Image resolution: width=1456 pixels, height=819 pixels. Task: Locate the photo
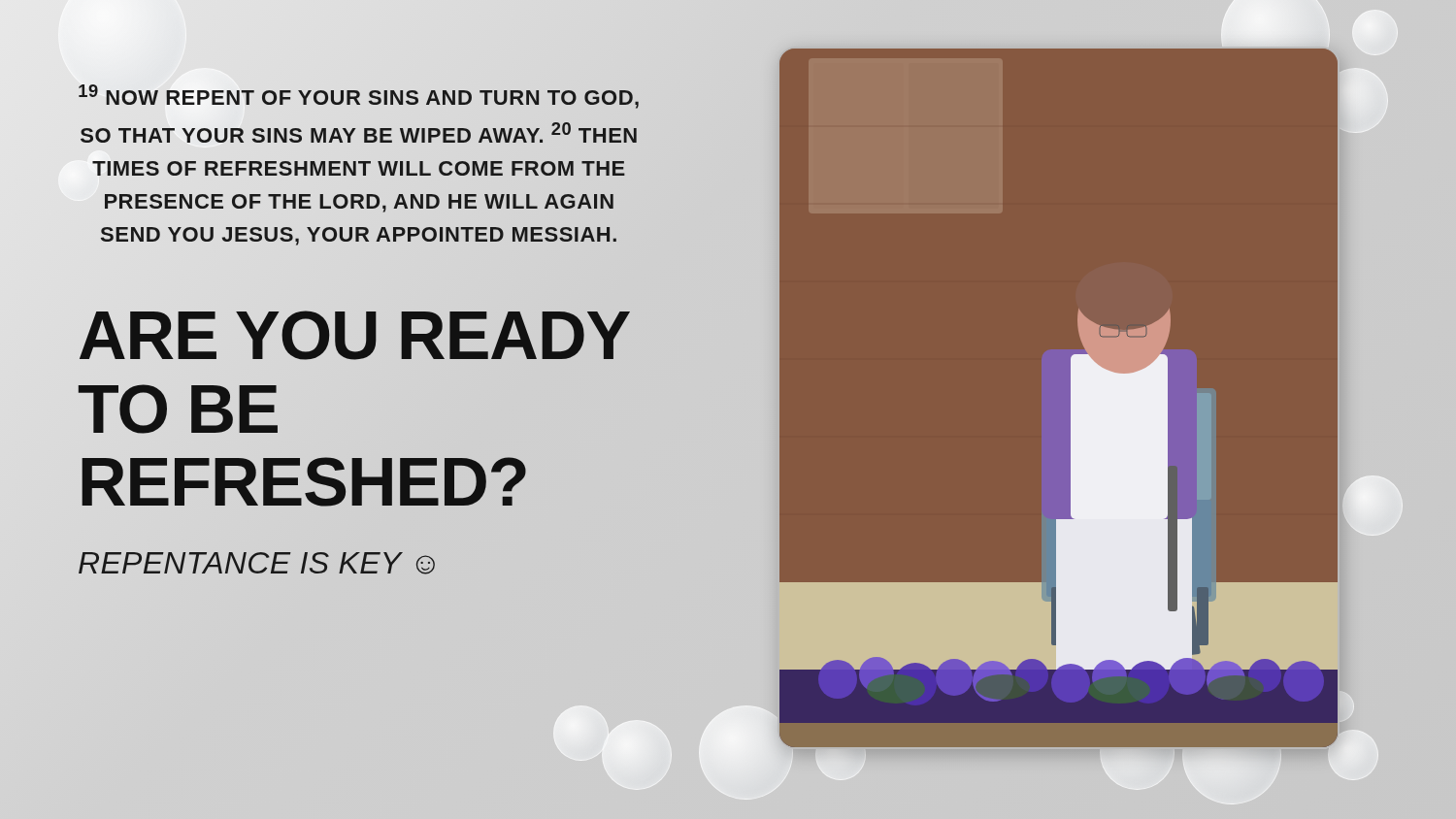tap(1058, 398)
